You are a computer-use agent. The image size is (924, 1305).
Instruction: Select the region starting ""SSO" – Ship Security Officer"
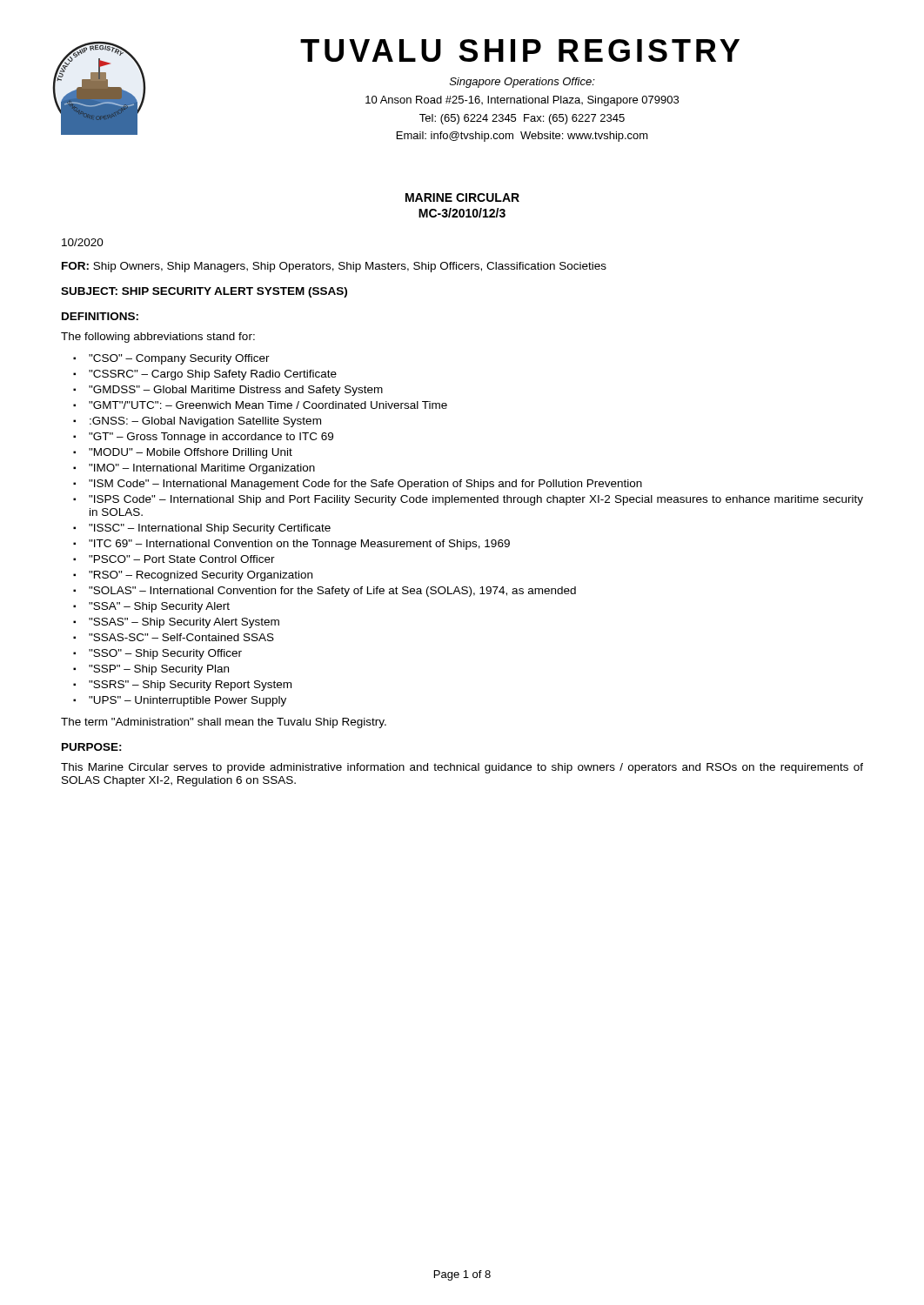(x=165, y=653)
